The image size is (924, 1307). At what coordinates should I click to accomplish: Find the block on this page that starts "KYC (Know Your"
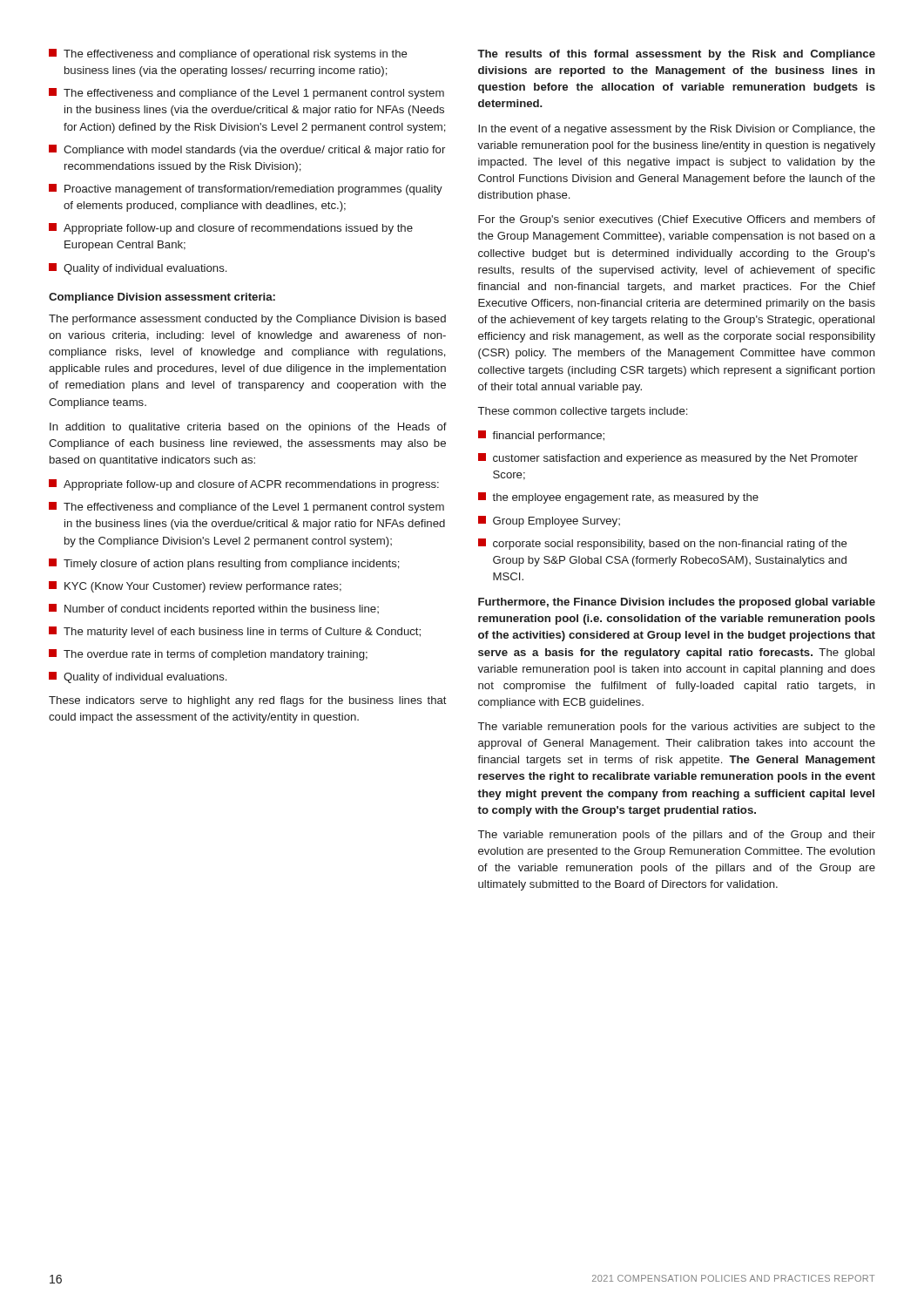click(x=248, y=586)
